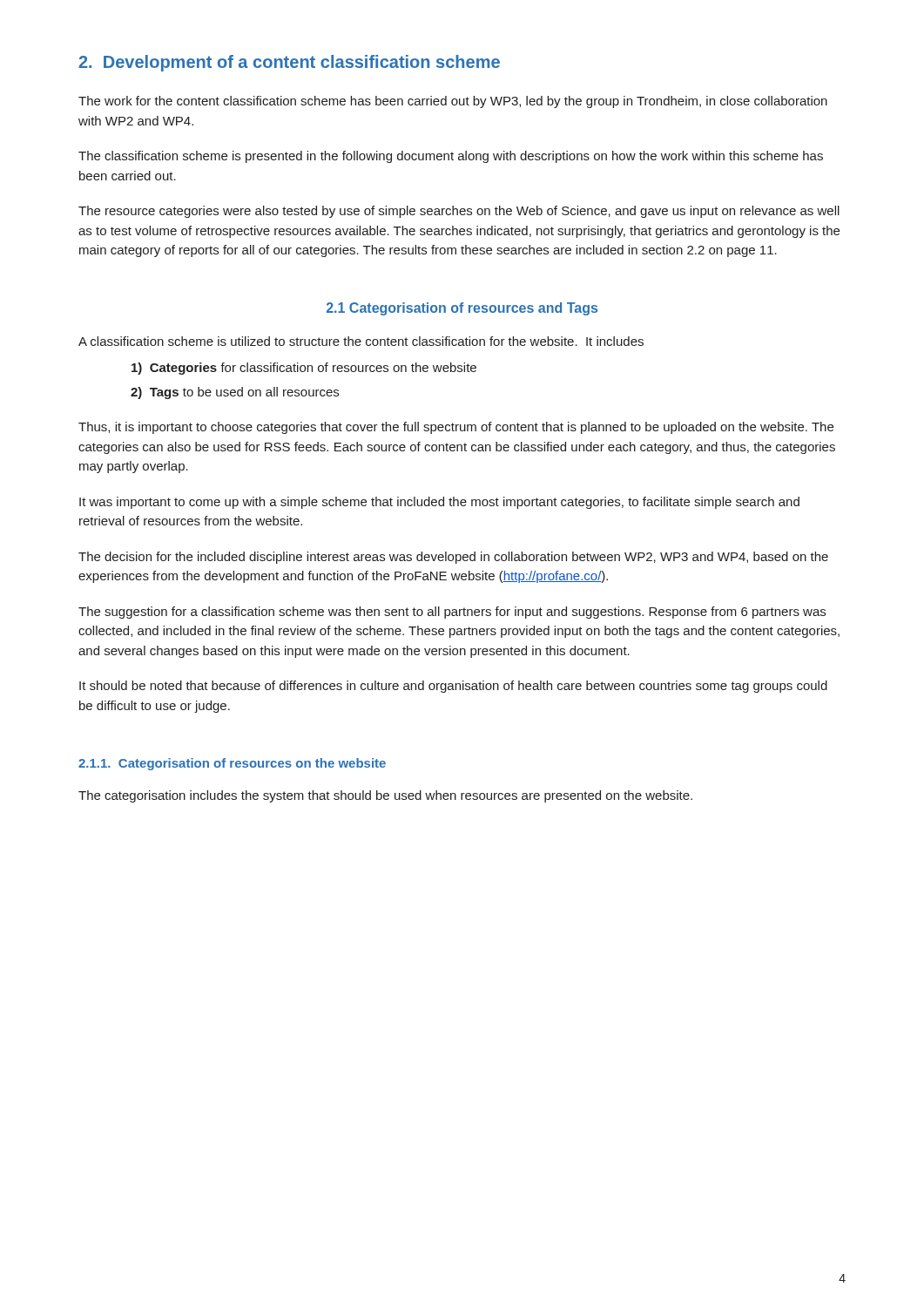Point to the text block starting "The work for"
This screenshot has width=924, height=1307.
click(x=453, y=110)
